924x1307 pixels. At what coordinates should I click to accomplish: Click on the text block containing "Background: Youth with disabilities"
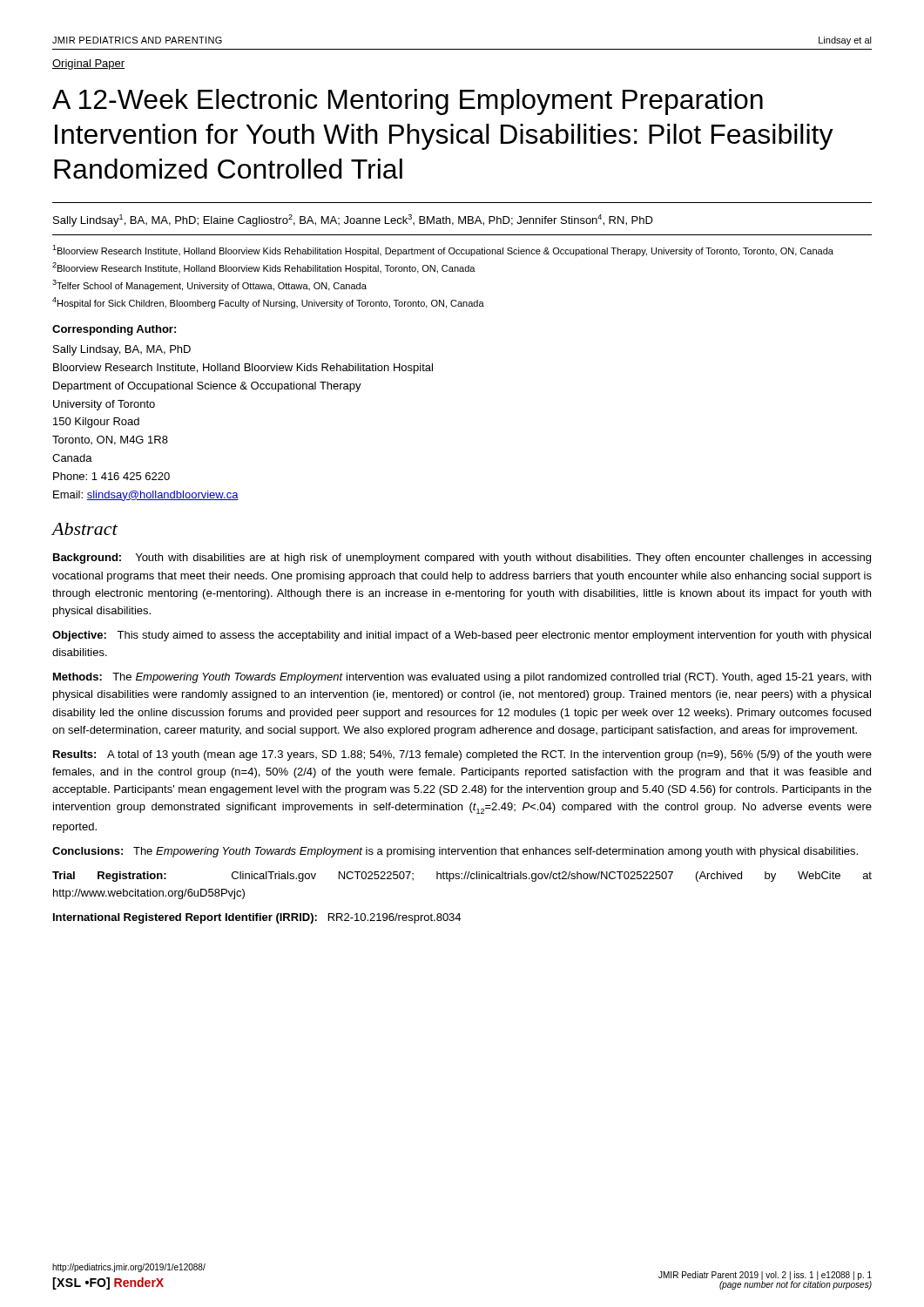point(462,584)
